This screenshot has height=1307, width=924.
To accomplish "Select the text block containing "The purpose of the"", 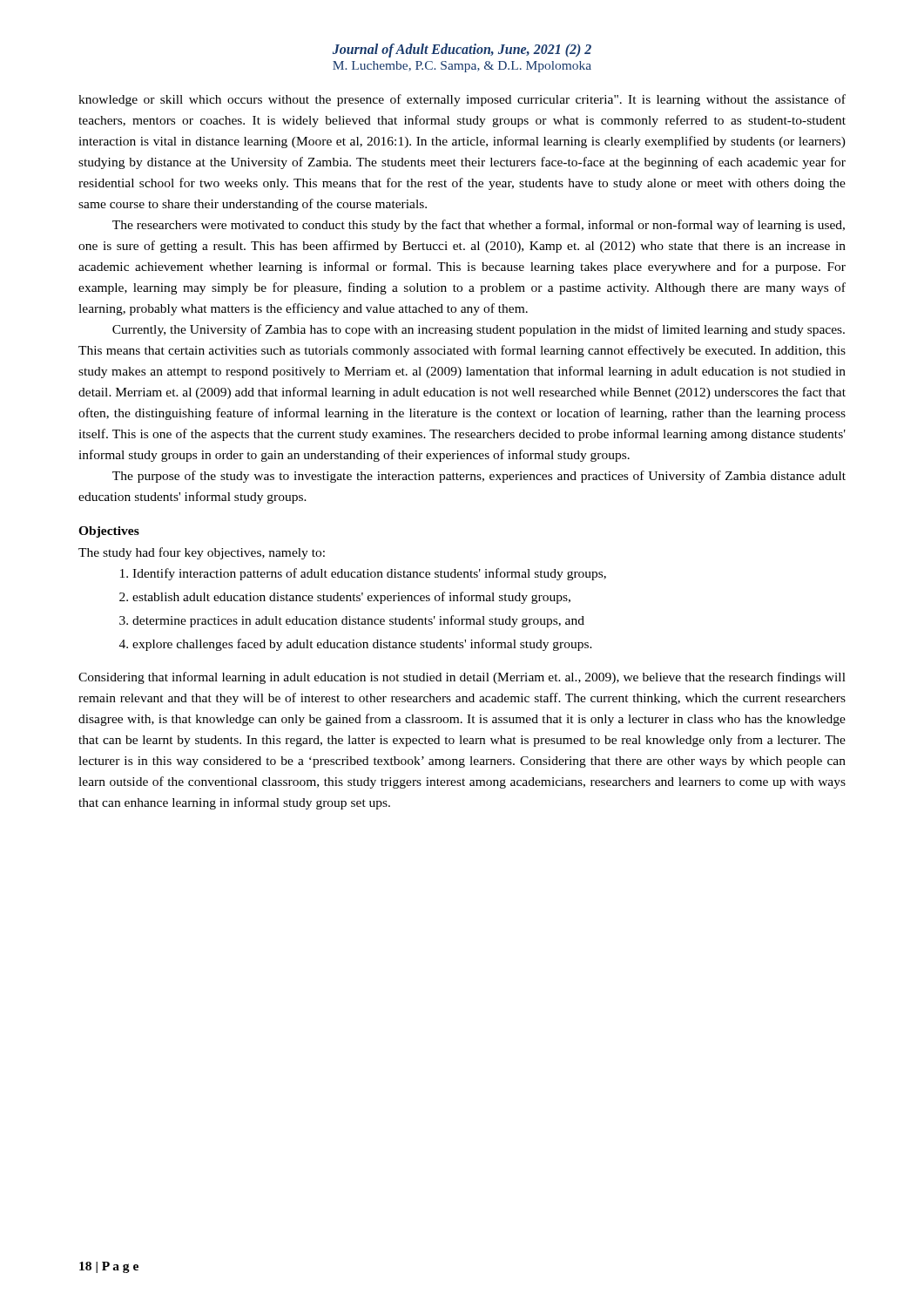I will 462,486.
